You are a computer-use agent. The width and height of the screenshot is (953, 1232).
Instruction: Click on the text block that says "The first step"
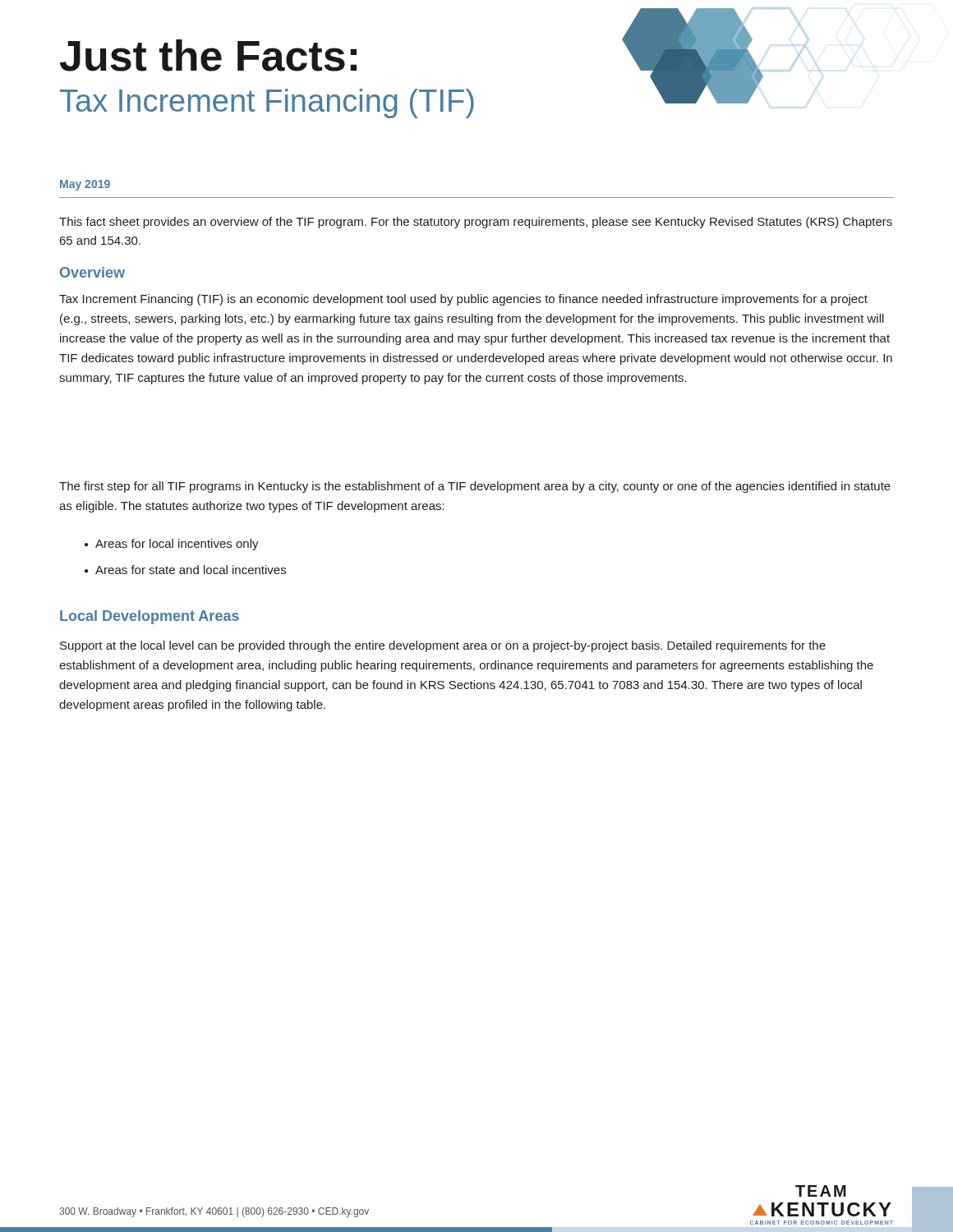(475, 496)
